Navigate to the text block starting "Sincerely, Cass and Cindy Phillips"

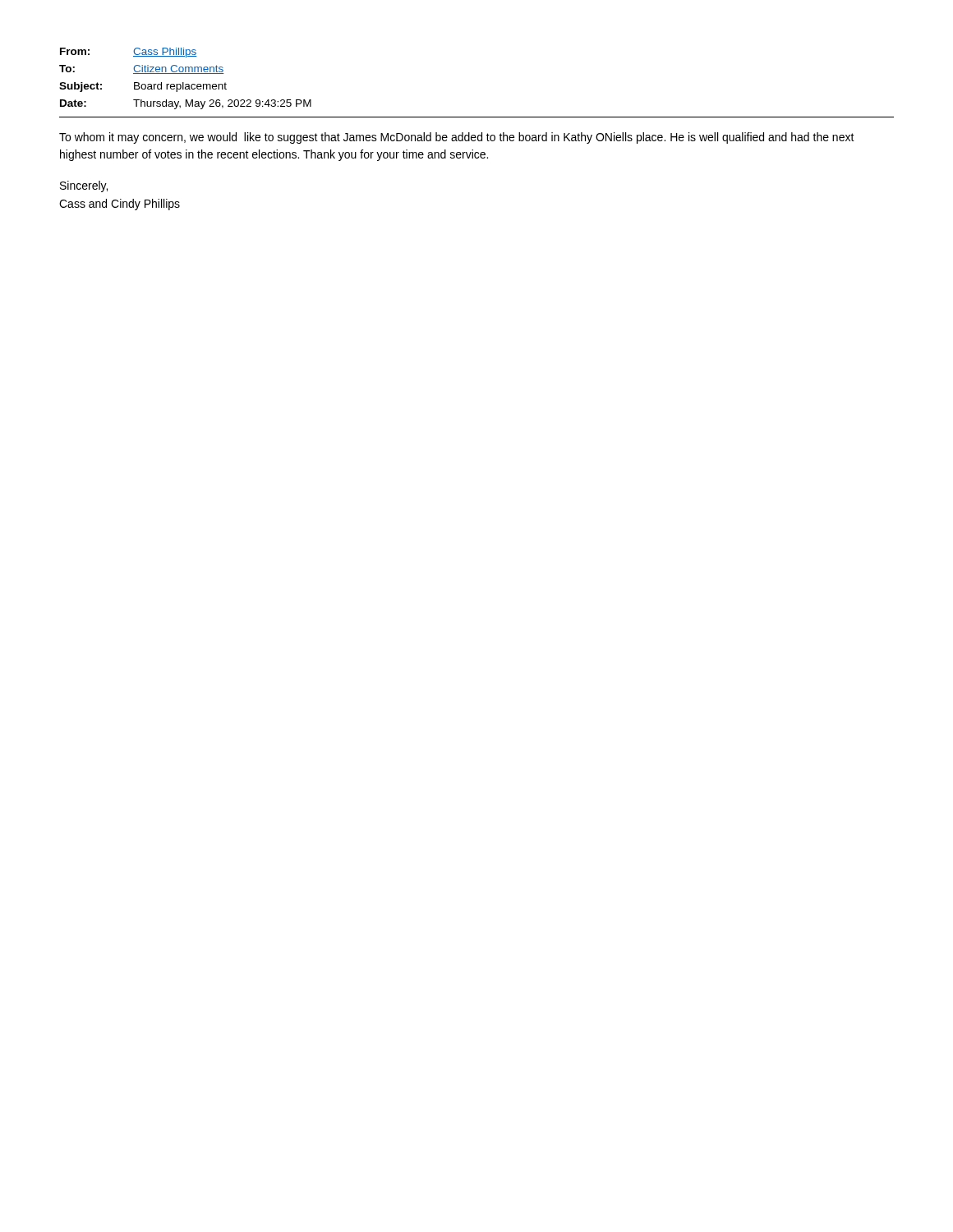pyautogui.click(x=120, y=195)
